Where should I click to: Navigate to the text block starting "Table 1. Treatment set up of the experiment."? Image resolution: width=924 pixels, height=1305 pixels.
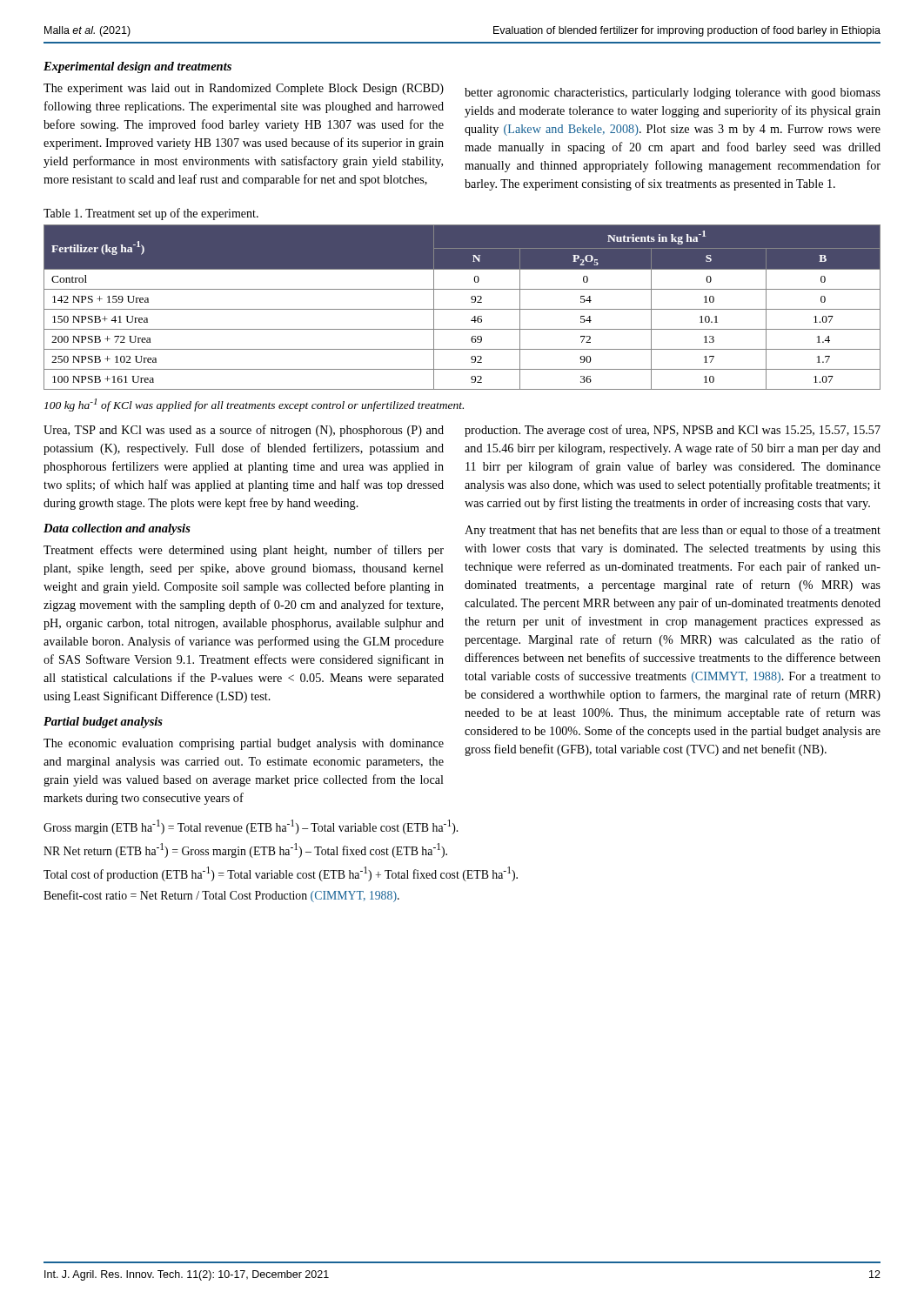pyautogui.click(x=151, y=214)
